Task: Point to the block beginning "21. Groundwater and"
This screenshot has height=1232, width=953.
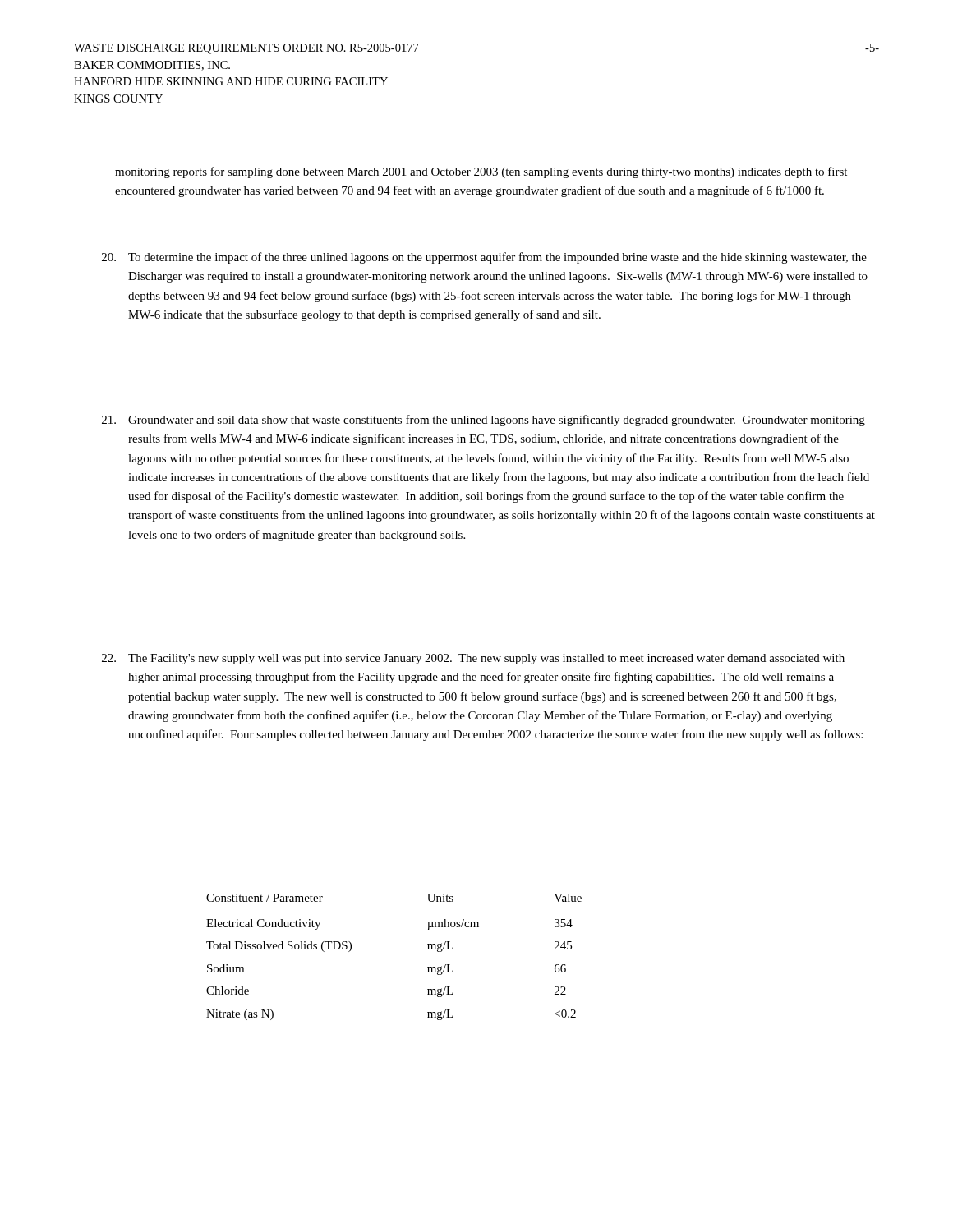Action: click(x=476, y=477)
